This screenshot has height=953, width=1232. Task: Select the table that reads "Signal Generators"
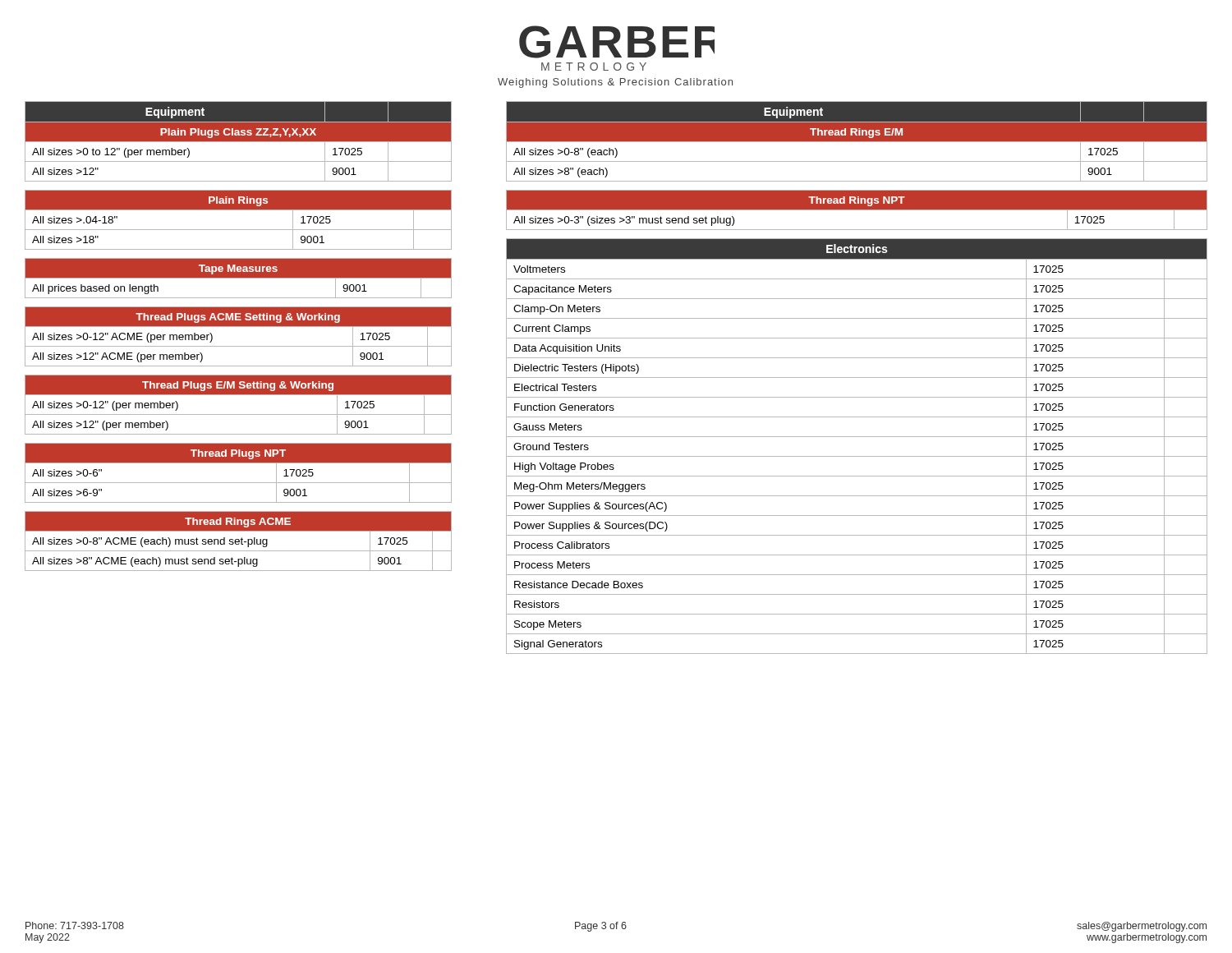tap(857, 446)
